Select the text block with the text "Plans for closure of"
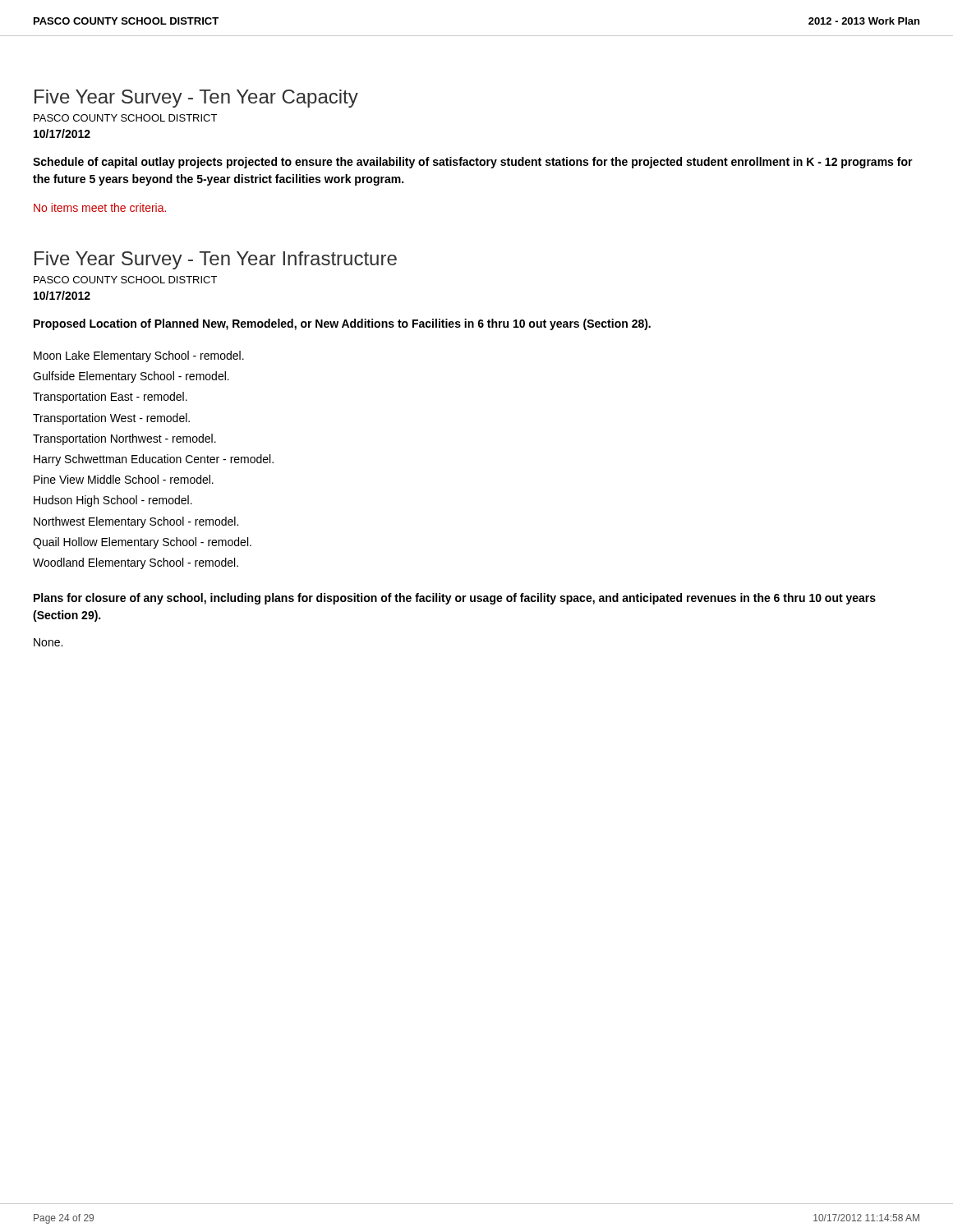 (454, 607)
